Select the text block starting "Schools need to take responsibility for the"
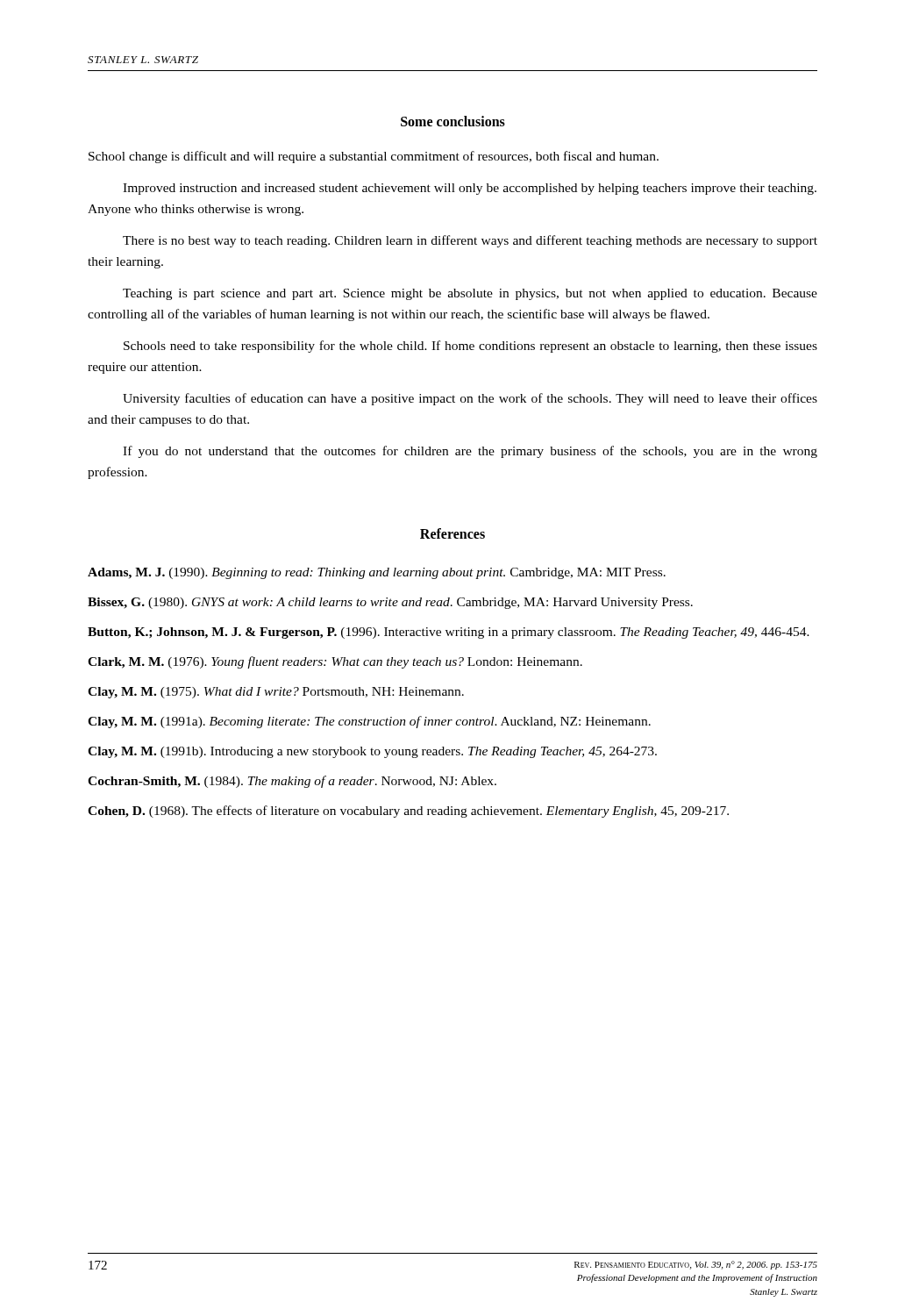The height and width of the screenshot is (1316, 905). pos(452,356)
